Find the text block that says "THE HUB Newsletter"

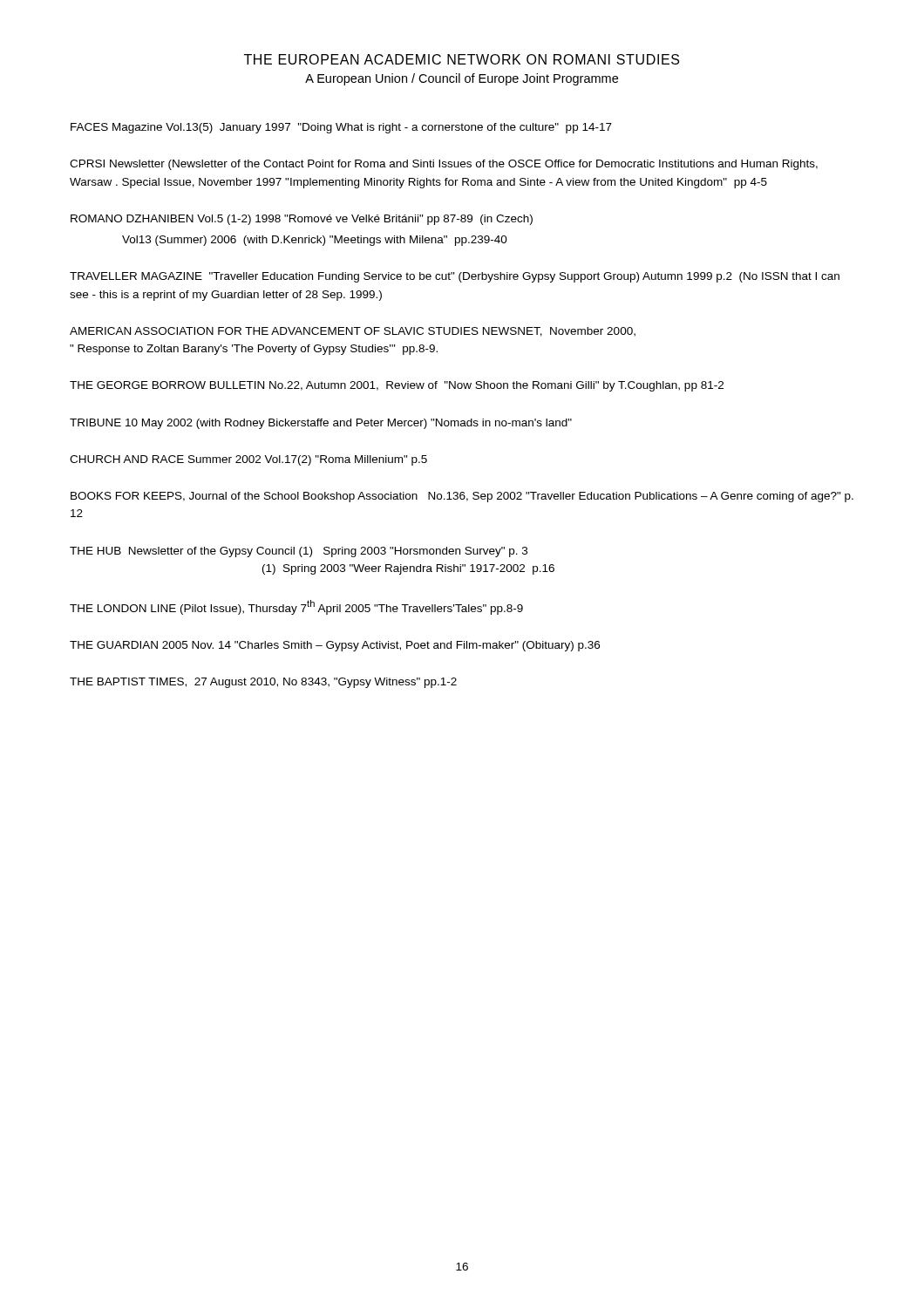312,559
